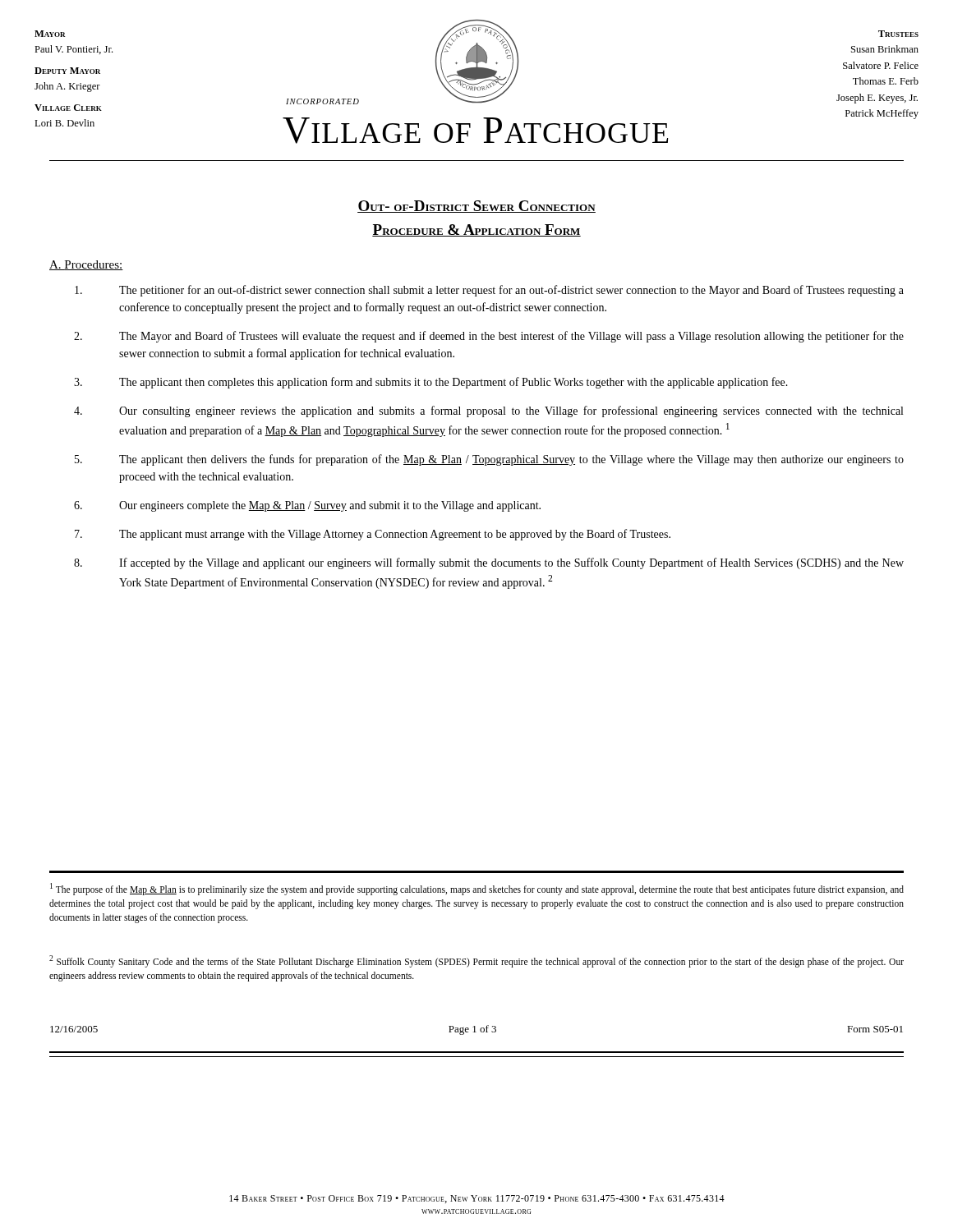The image size is (953, 1232).
Task: Select the logo
Action: pos(476,61)
